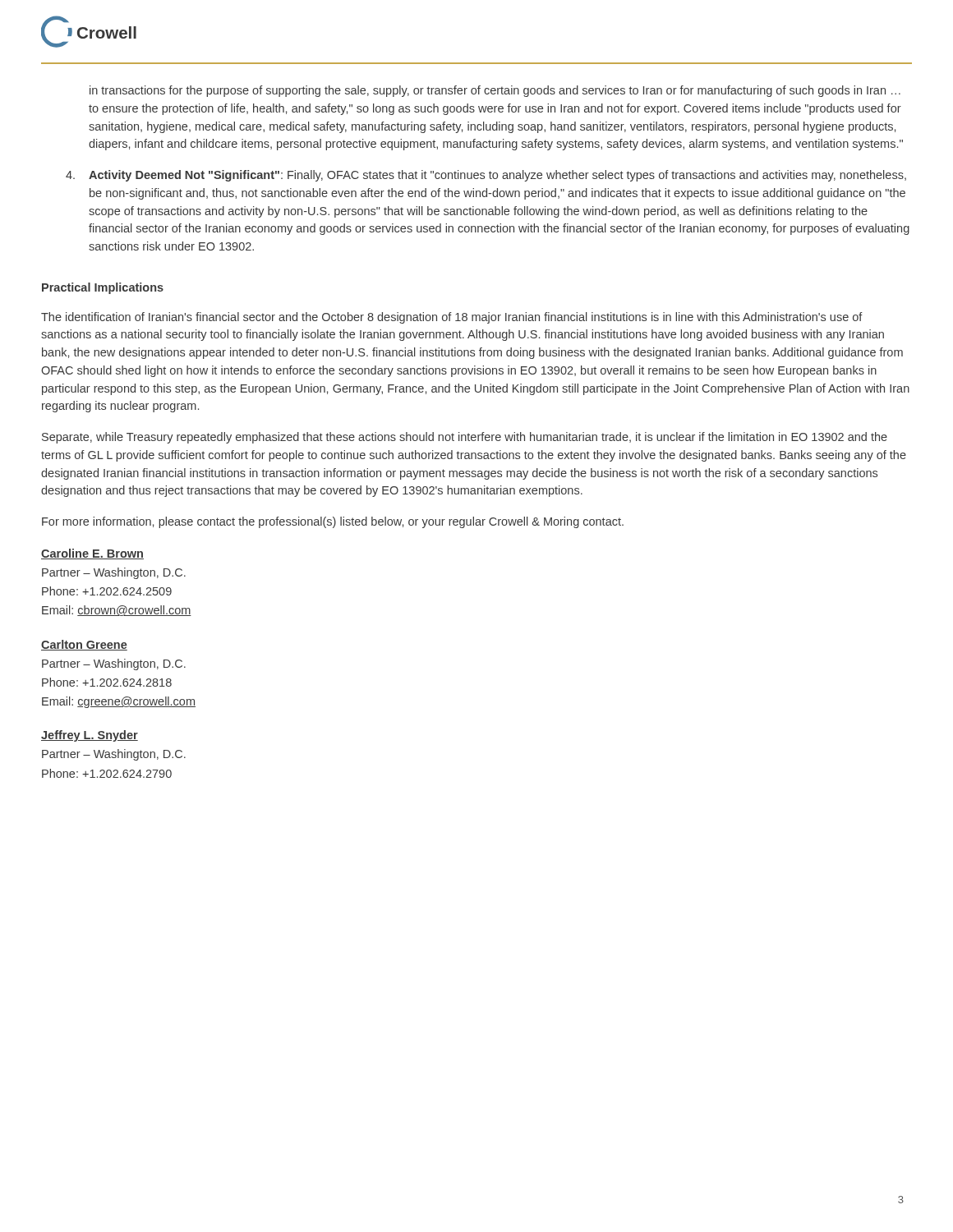Find the text block with the text "Jeffrey L. Snyder Partner"

point(90,736)
